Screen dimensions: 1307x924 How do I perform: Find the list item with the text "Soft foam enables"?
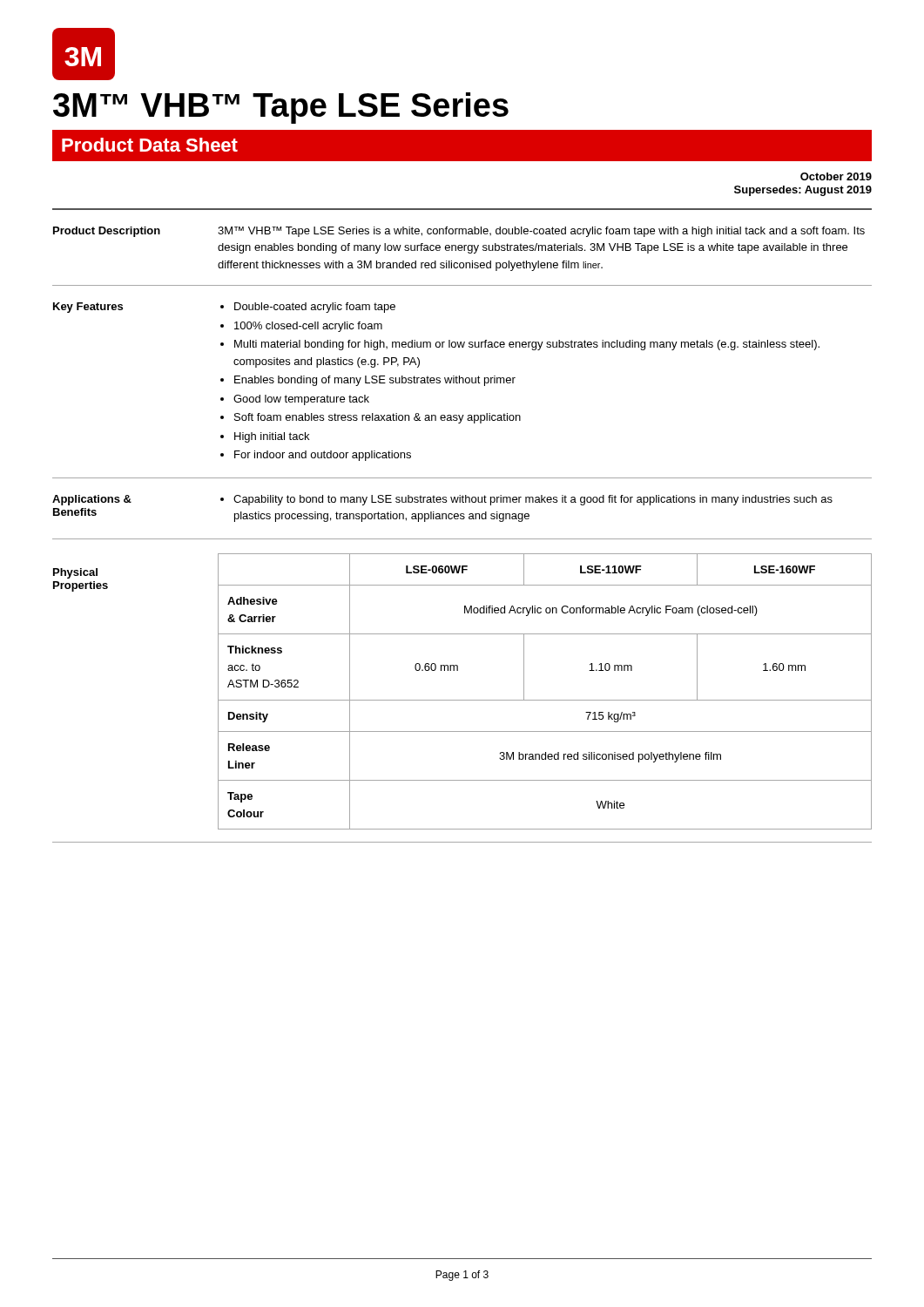(x=377, y=417)
